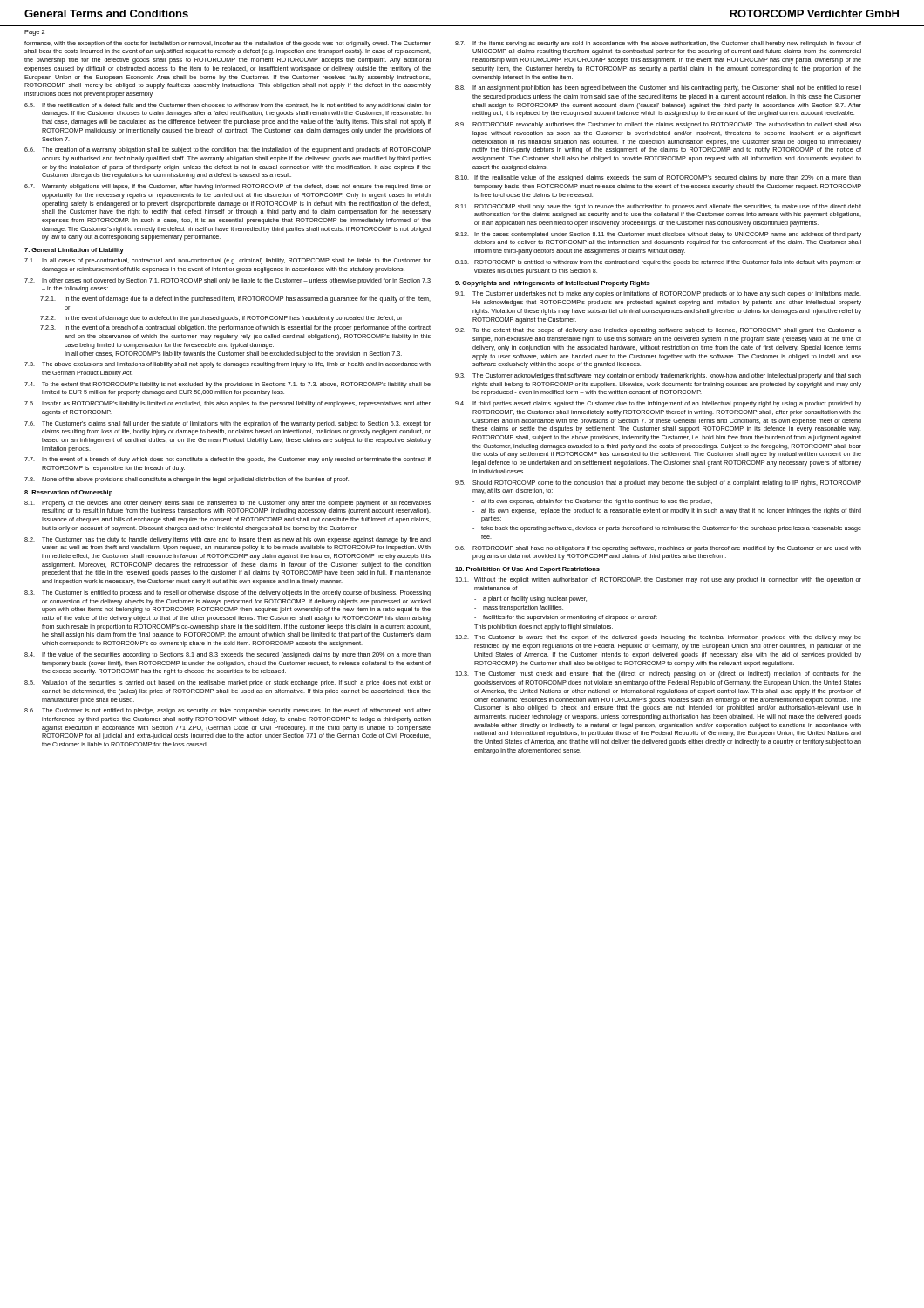Click the passage that begins "7.6. The Customer's"
The height and width of the screenshot is (1308, 924).
(x=227, y=436)
